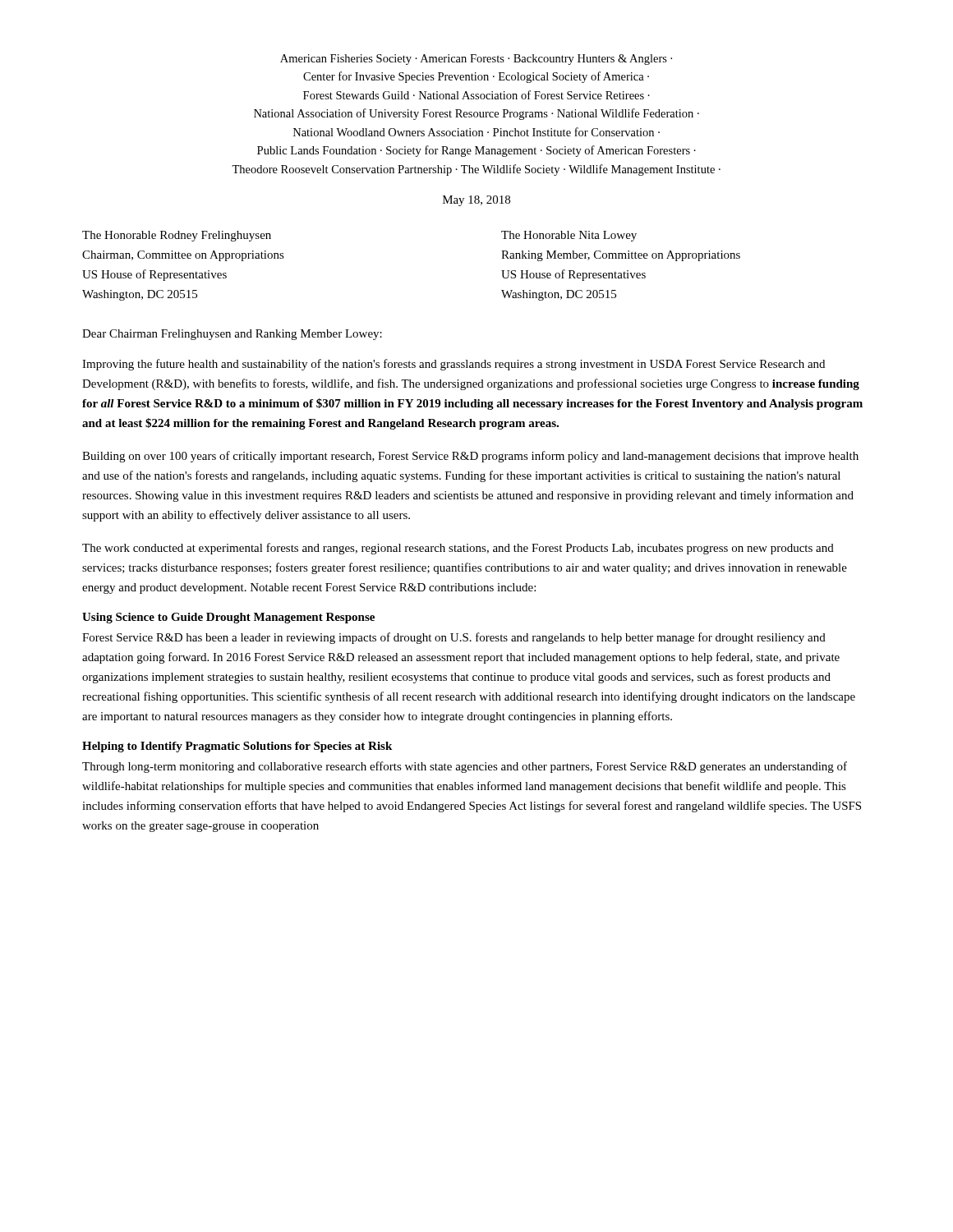Select the text block starting "Helping to Identify Pragmatic Solutions for Species"

[x=237, y=746]
